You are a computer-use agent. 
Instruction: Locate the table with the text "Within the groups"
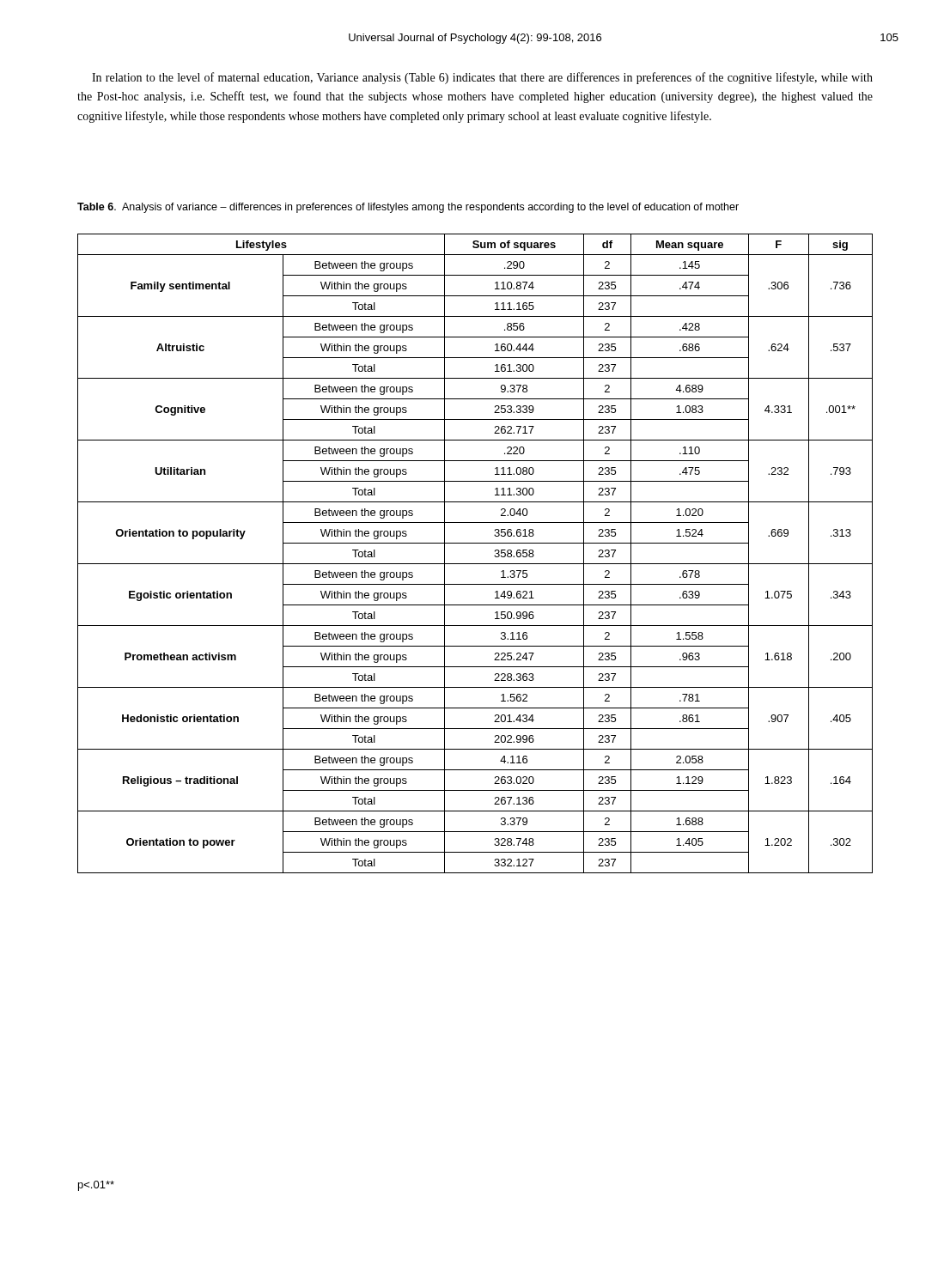coord(475,553)
